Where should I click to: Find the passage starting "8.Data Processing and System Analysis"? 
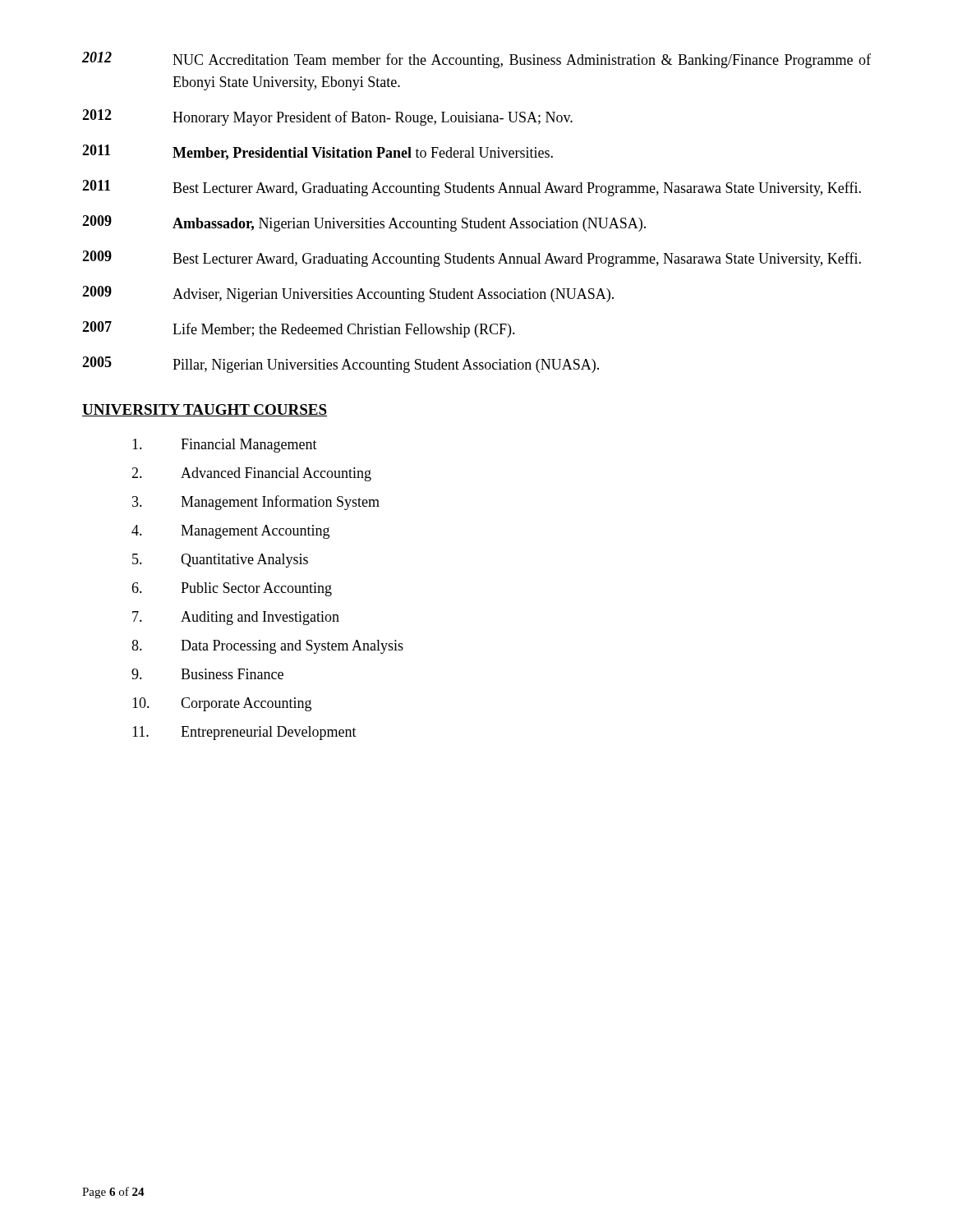point(267,646)
